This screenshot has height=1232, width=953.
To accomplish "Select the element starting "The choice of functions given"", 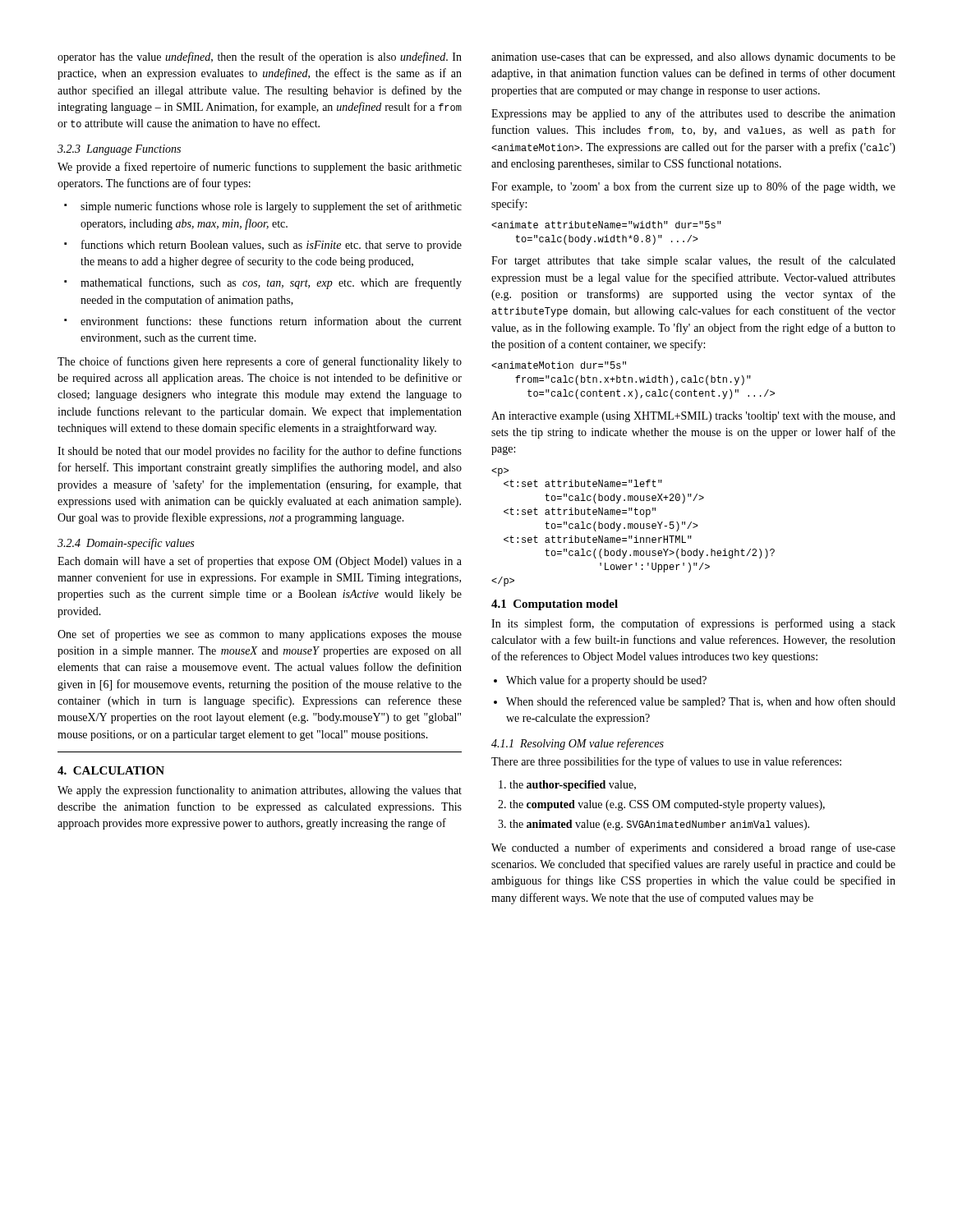I will [260, 440].
